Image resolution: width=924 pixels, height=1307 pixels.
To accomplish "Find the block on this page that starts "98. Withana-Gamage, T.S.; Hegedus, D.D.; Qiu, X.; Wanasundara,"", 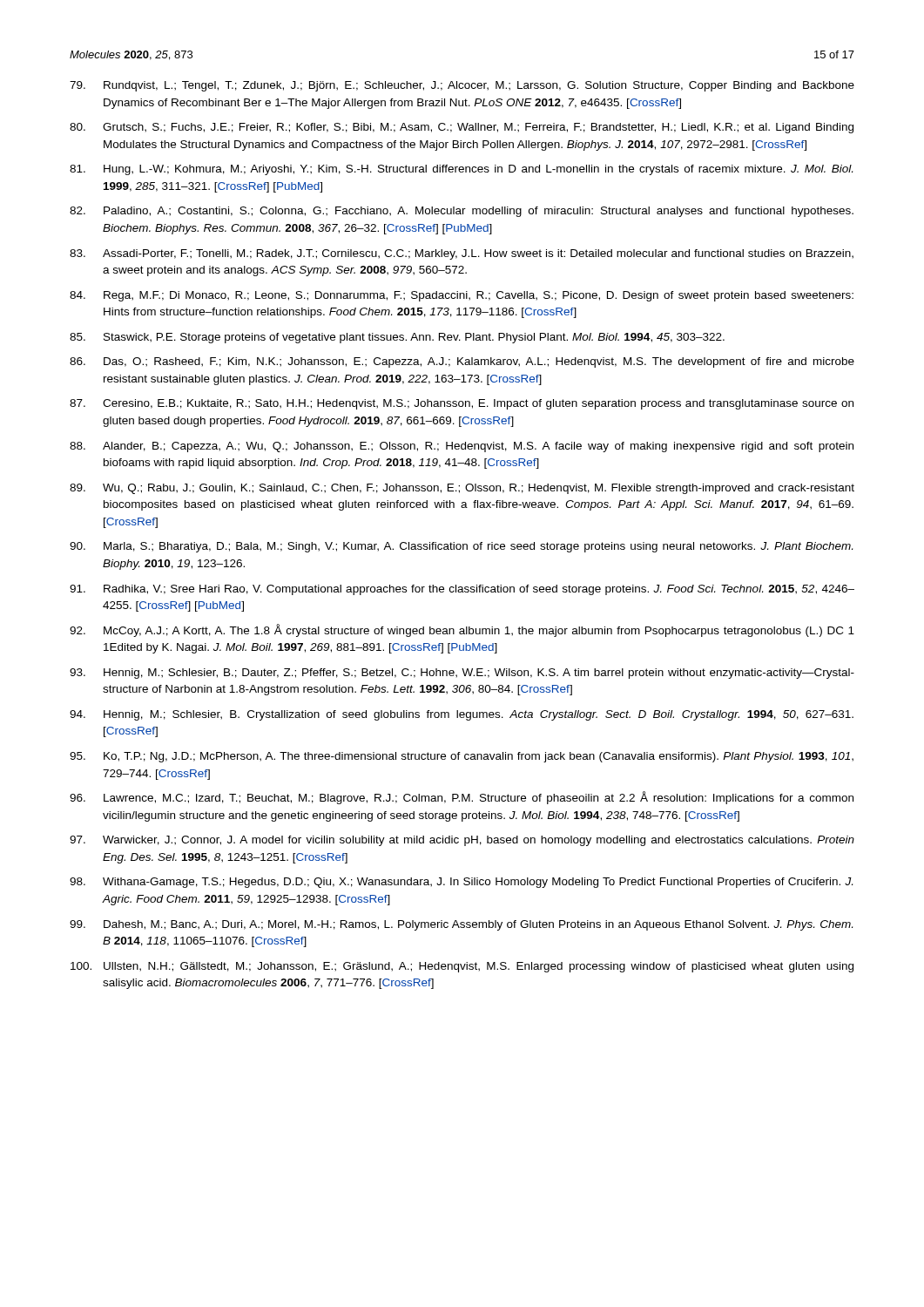I will pos(462,890).
